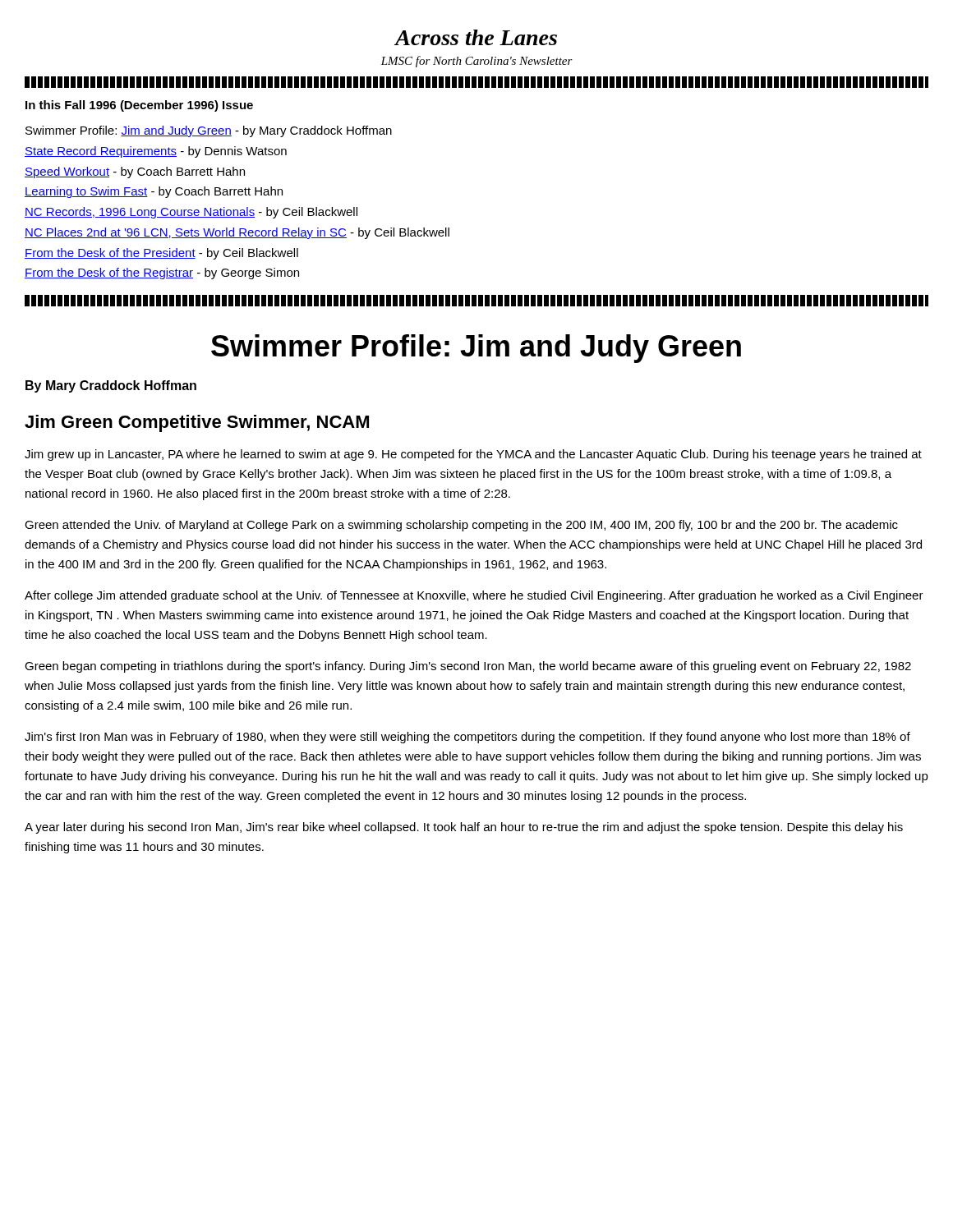Find the element starting "NC Records, 1996 Long"
Screen dimensions: 1232x953
[x=191, y=211]
